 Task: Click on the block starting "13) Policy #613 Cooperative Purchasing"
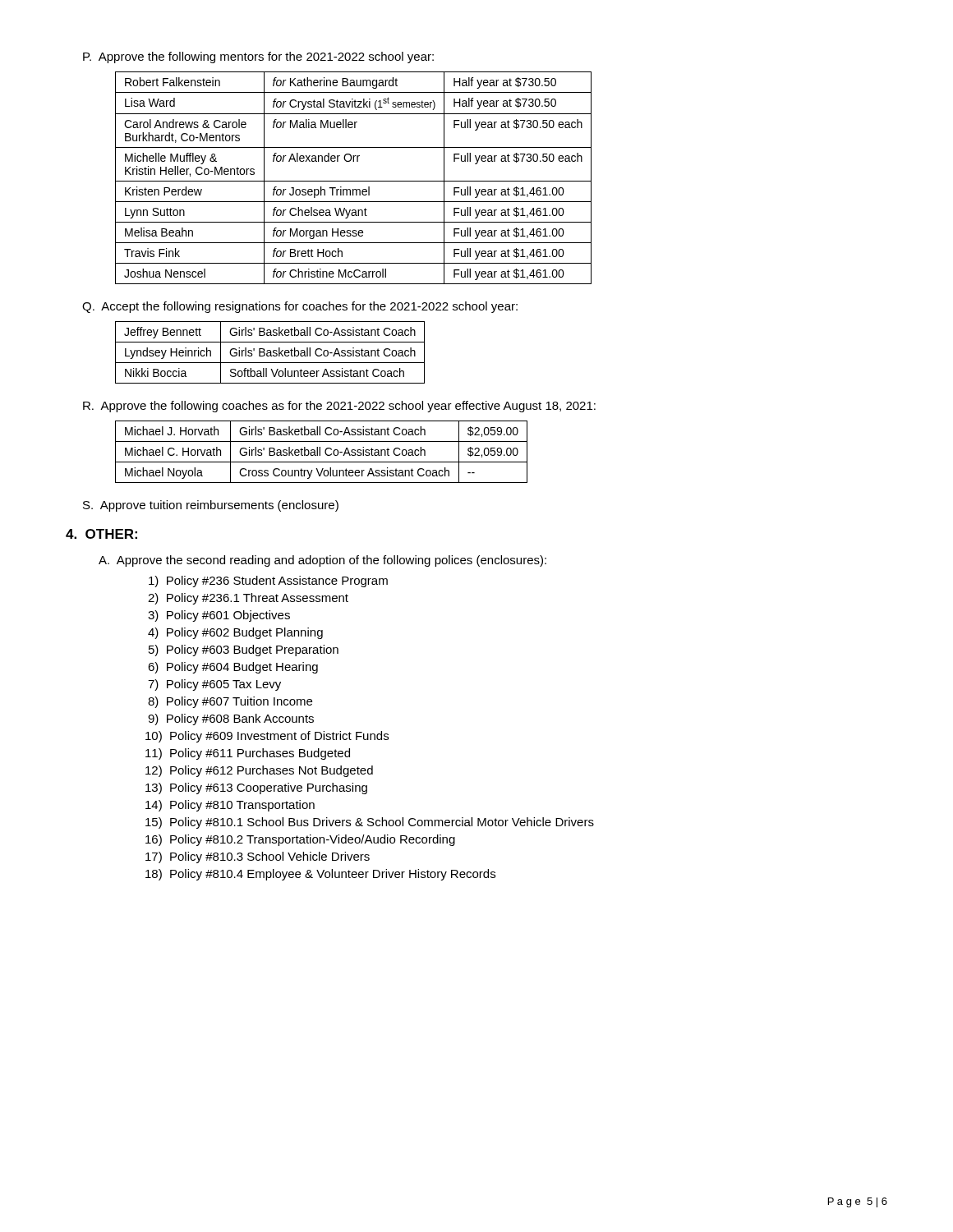coord(256,787)
